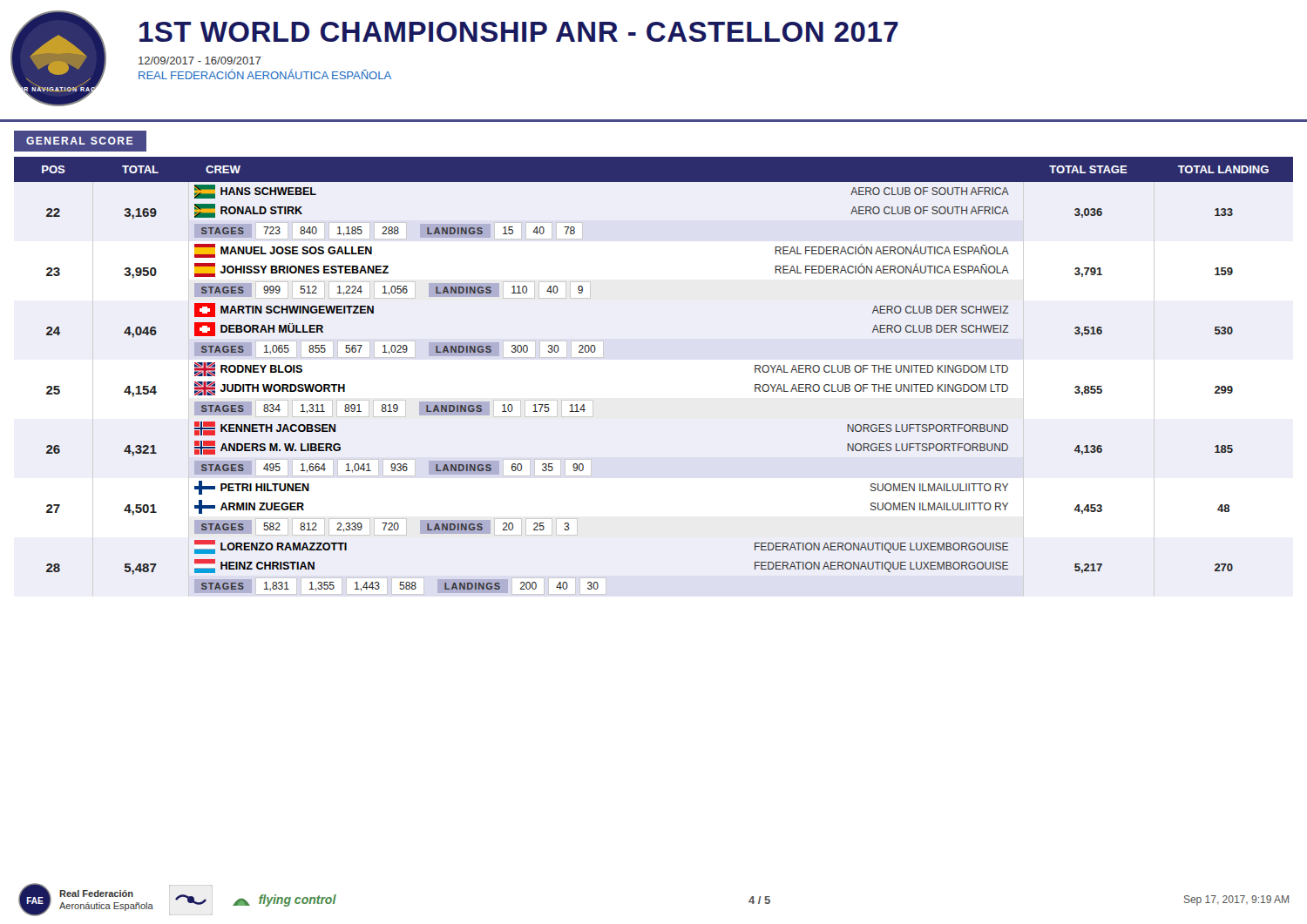This screenshot has height=924, width=1307.
Task: Locate the text "REAL FEDERACIÓN AERONÁUTICA ESPAÑOLA"
Action: click(264, 75)
